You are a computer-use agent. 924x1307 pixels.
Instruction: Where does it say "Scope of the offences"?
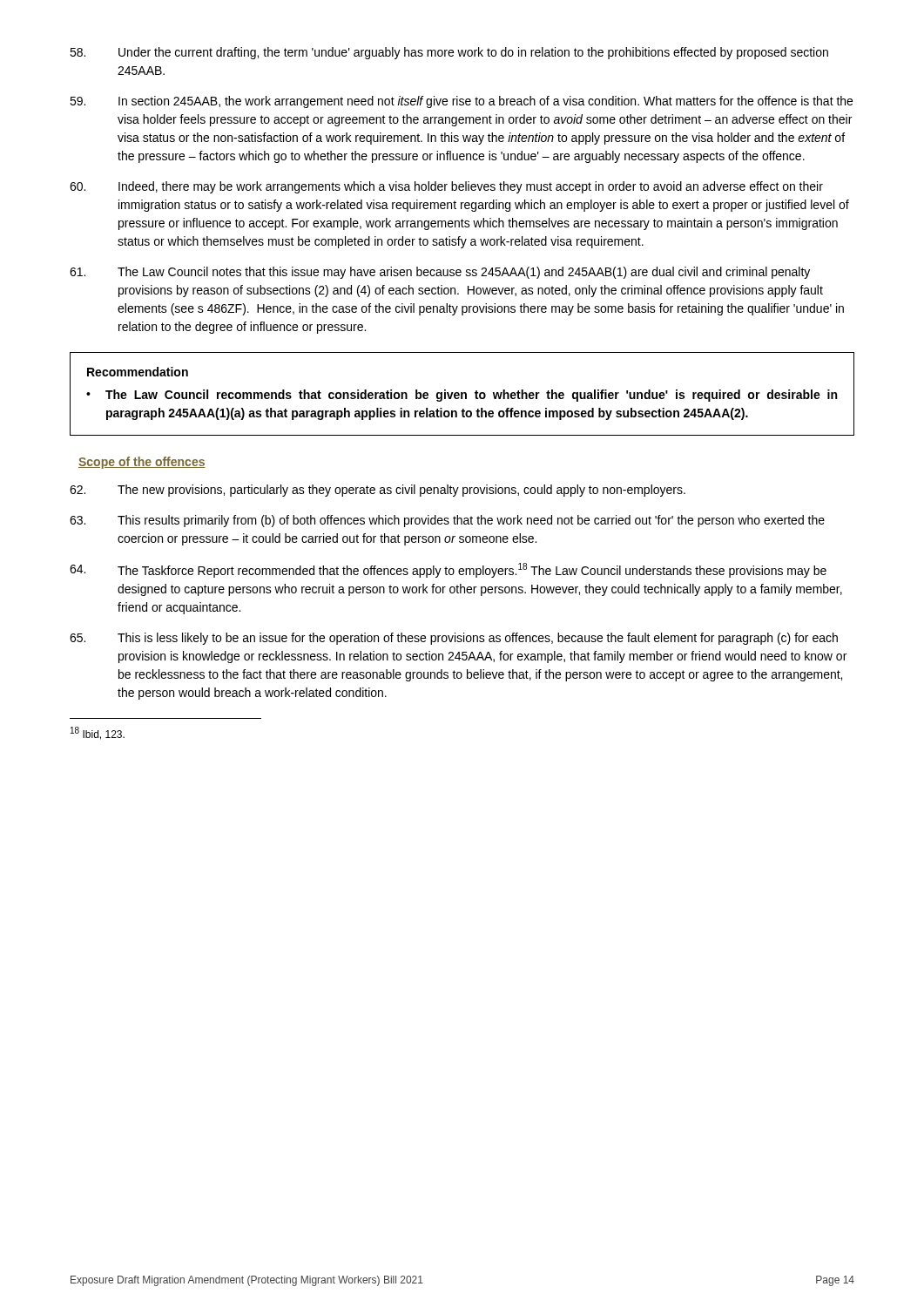tap(142, 462)
